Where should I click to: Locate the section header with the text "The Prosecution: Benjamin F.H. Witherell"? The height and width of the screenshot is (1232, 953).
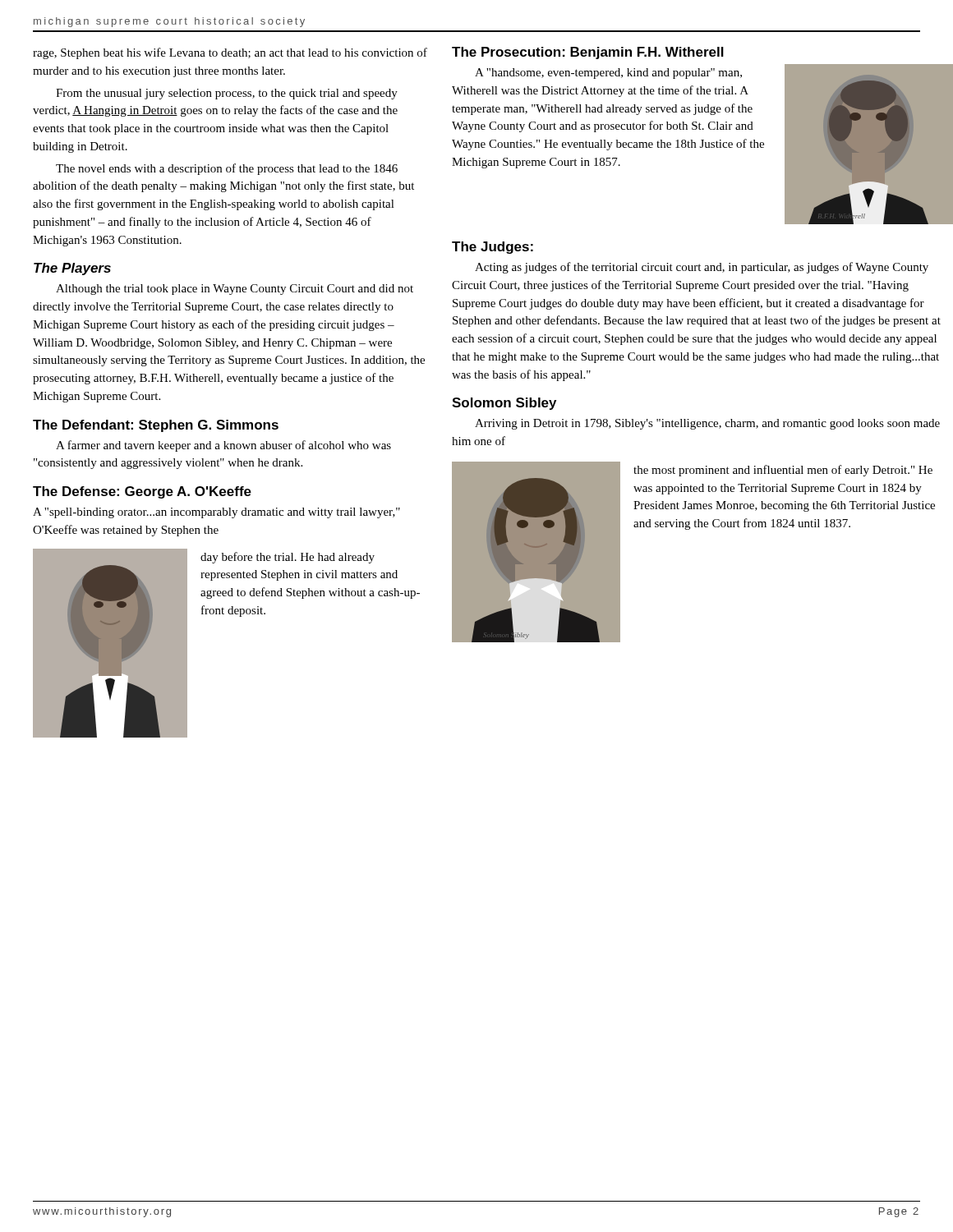point(588,52)
